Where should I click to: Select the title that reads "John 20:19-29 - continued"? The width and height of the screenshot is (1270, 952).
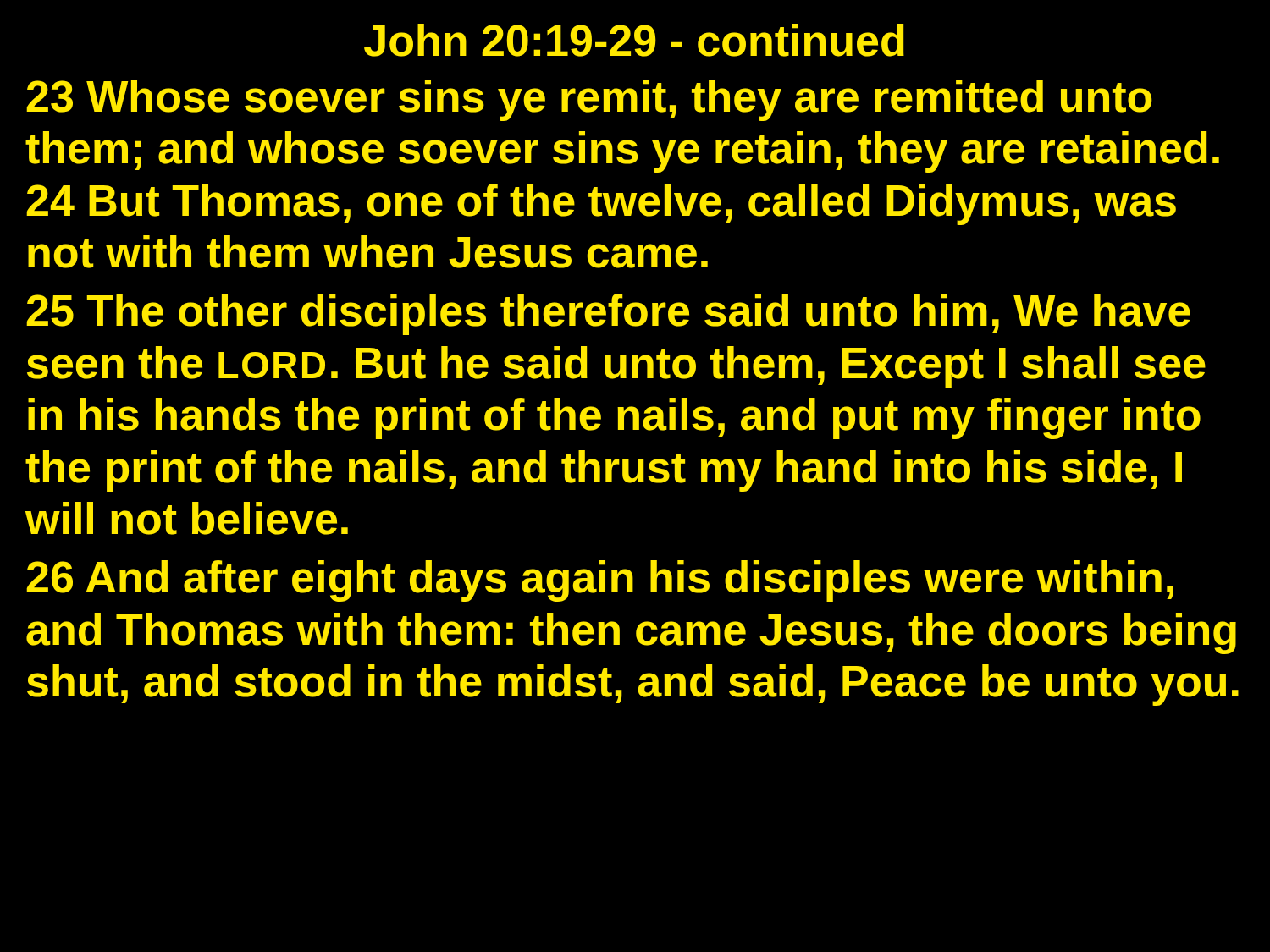click(x=635, y=41)
